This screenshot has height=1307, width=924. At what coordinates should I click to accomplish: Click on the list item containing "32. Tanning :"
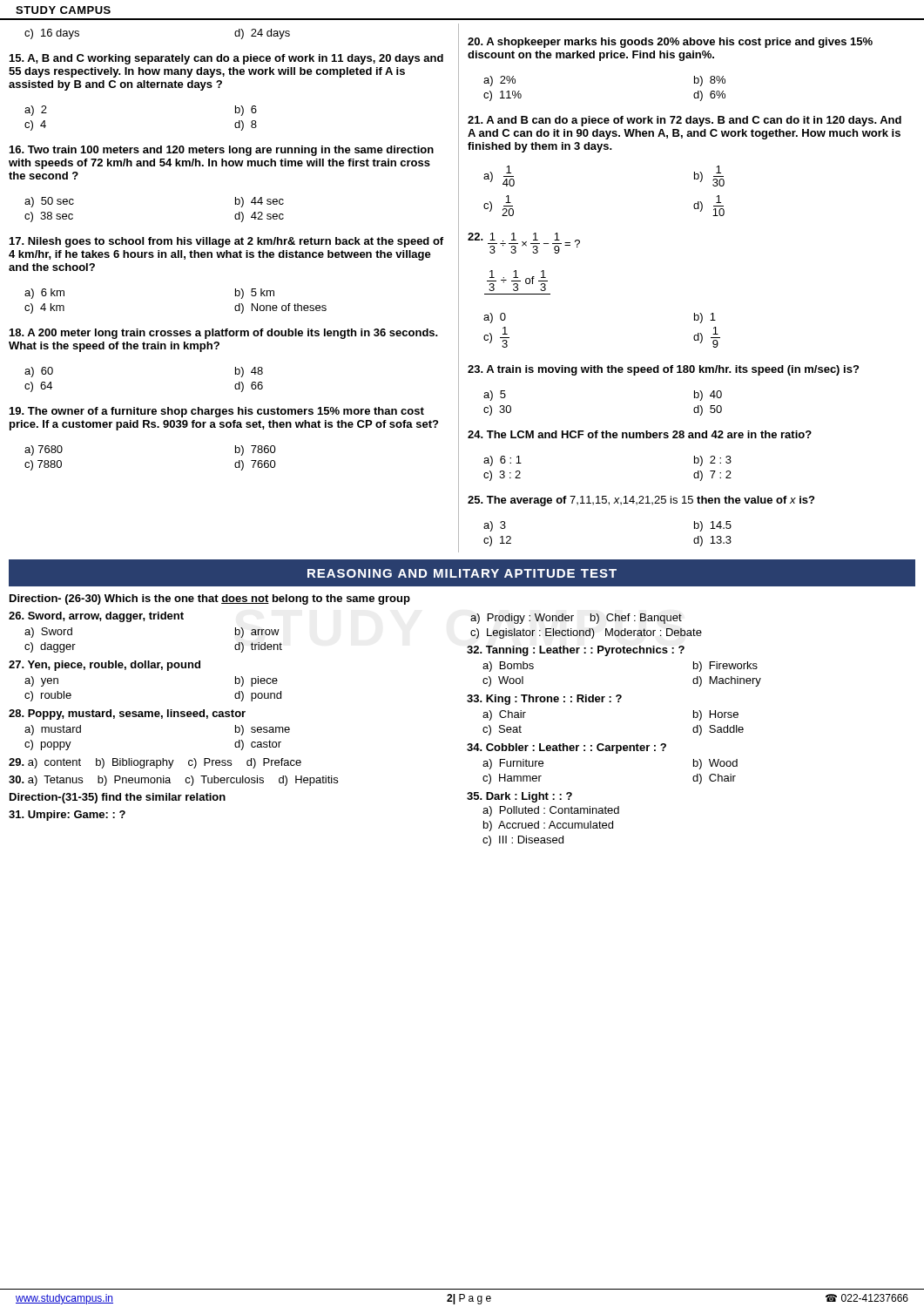point(684,666)
